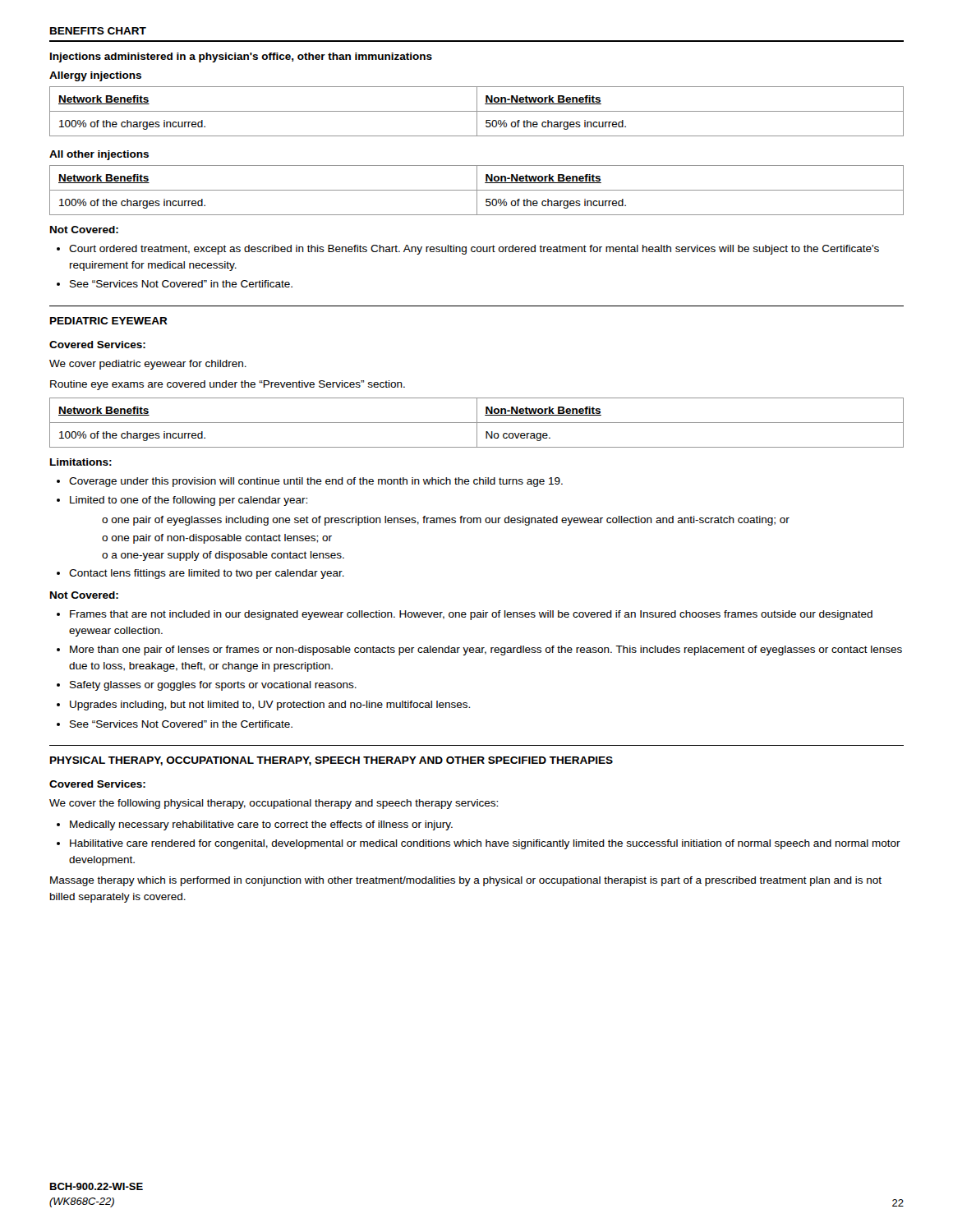953x1232 pixels.
Task: Click on the text block that says "We cover the following physical therapy, occupational therapy"
Action: pos(476,803)
